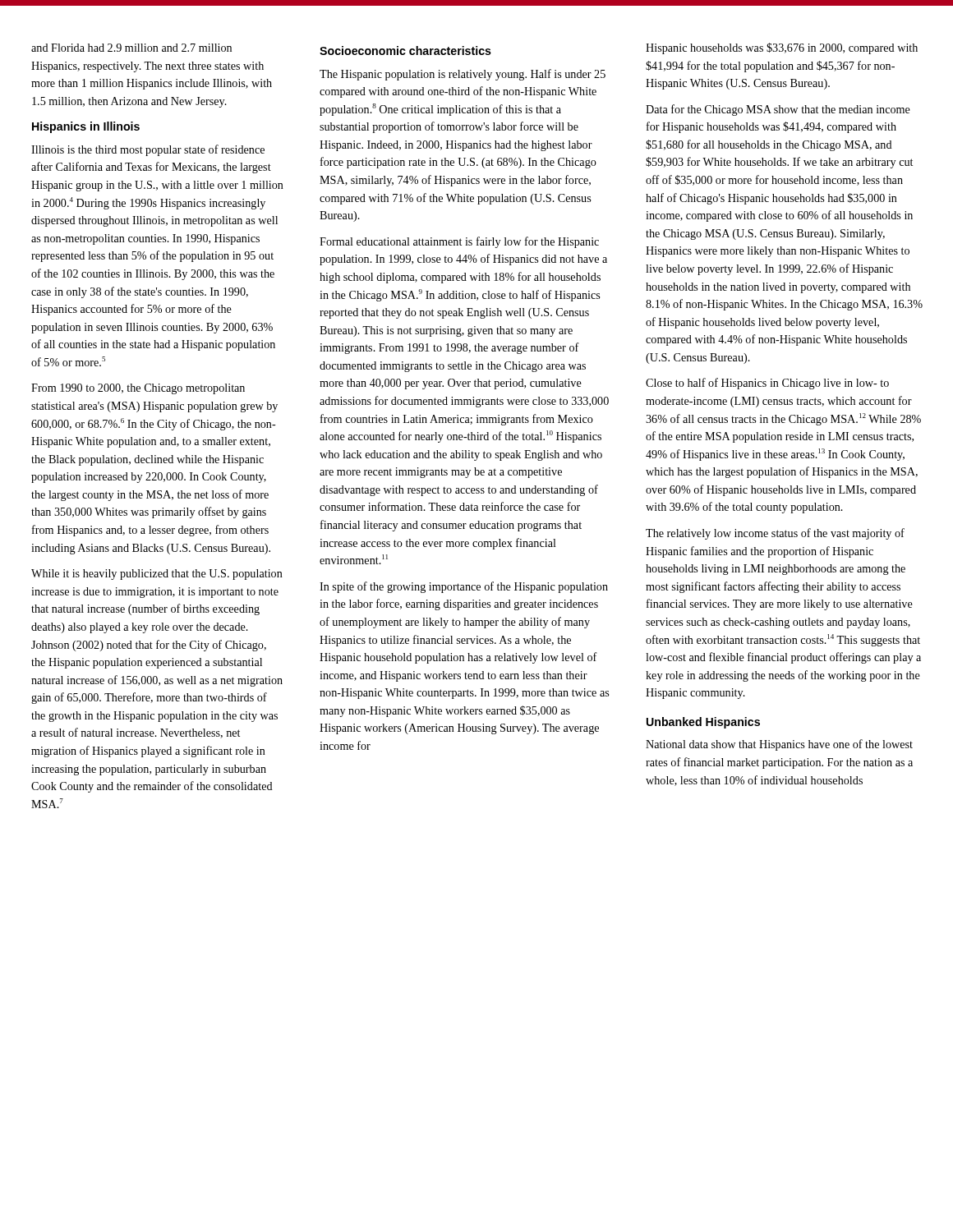Click on the text block that reads "While it is heavily"
Screen dimensions: 1232x953
(x=157, y=689)
